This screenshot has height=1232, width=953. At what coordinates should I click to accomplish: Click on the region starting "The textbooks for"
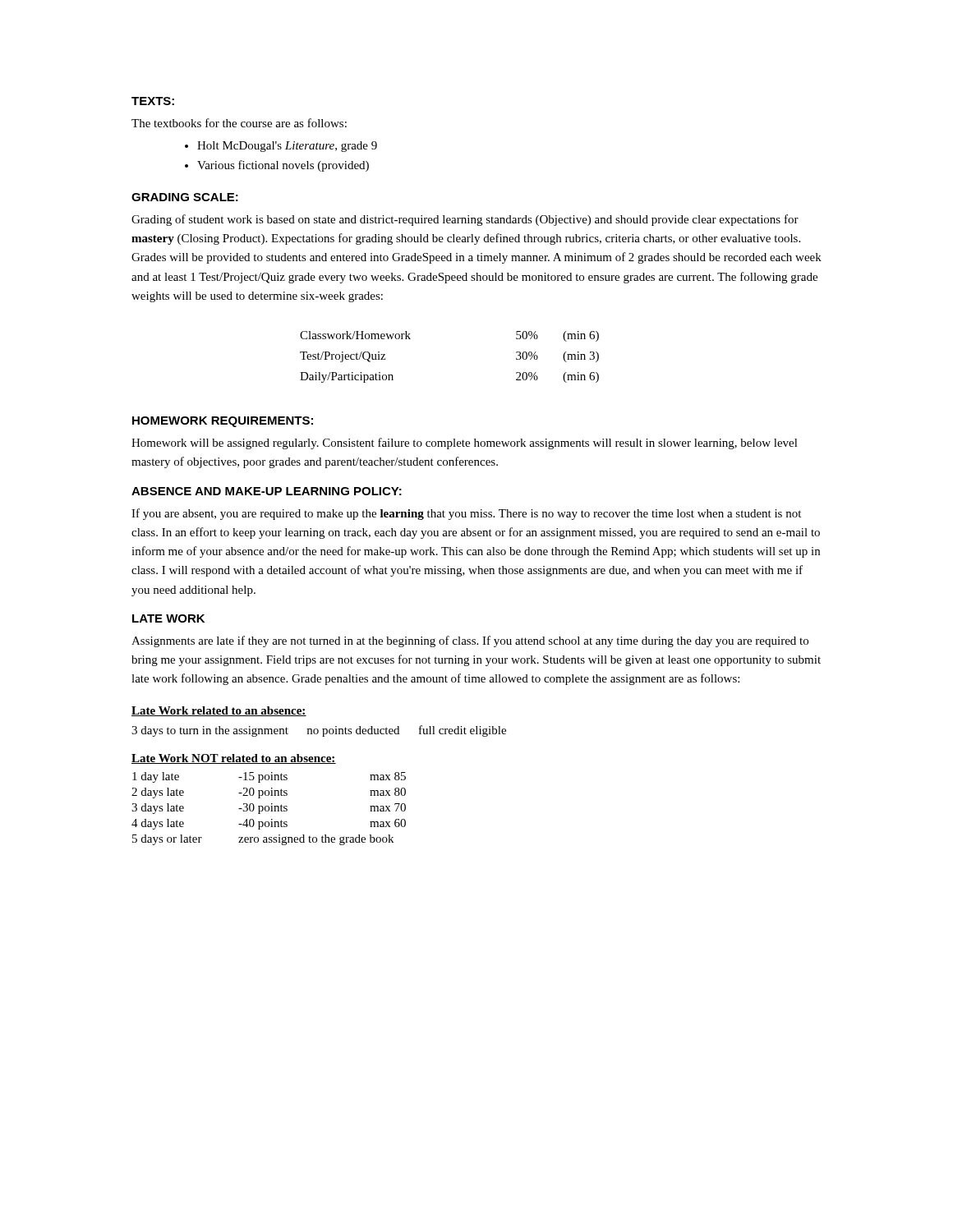pos(239,123)
